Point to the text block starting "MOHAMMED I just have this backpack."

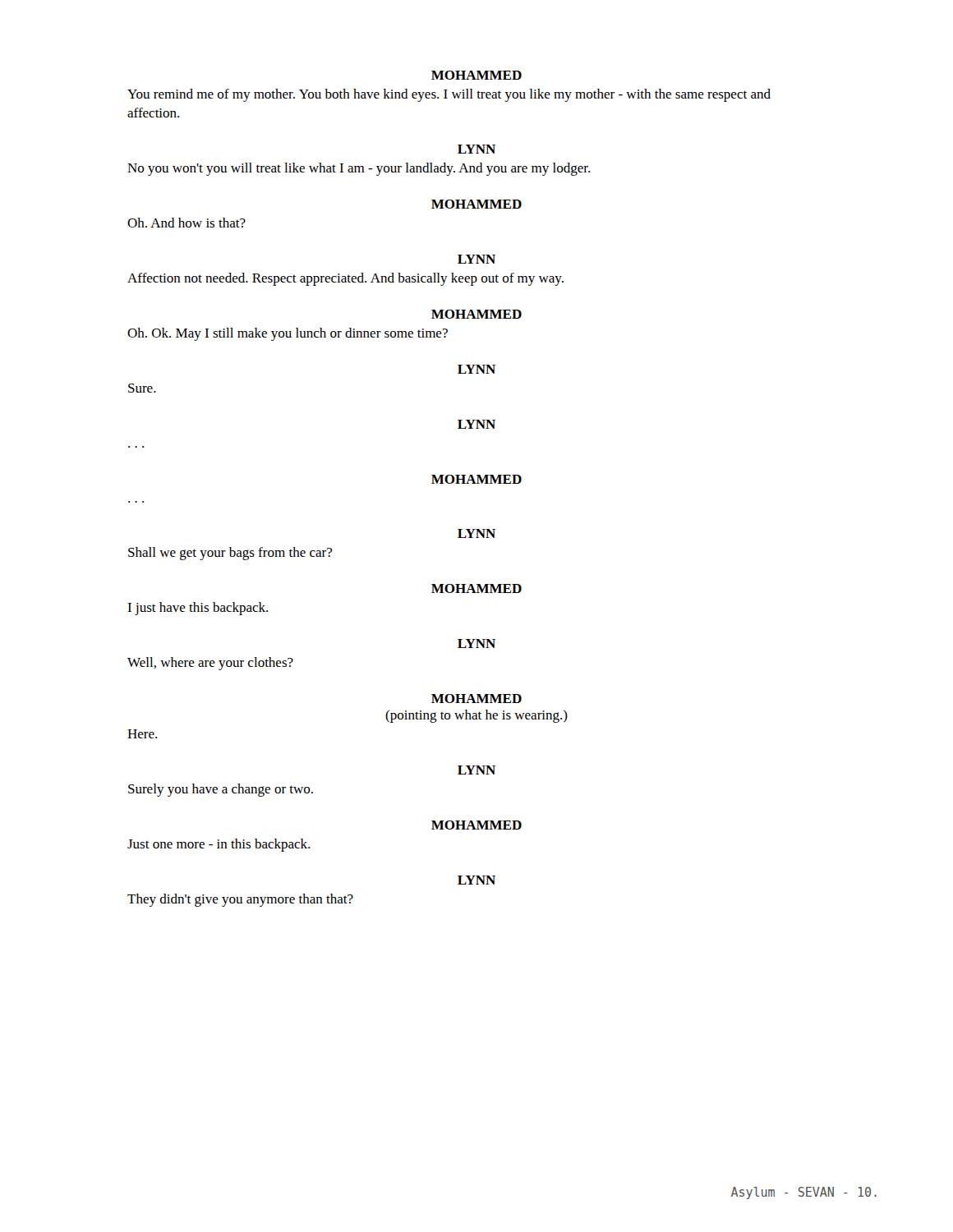click(x=476, y=599)
